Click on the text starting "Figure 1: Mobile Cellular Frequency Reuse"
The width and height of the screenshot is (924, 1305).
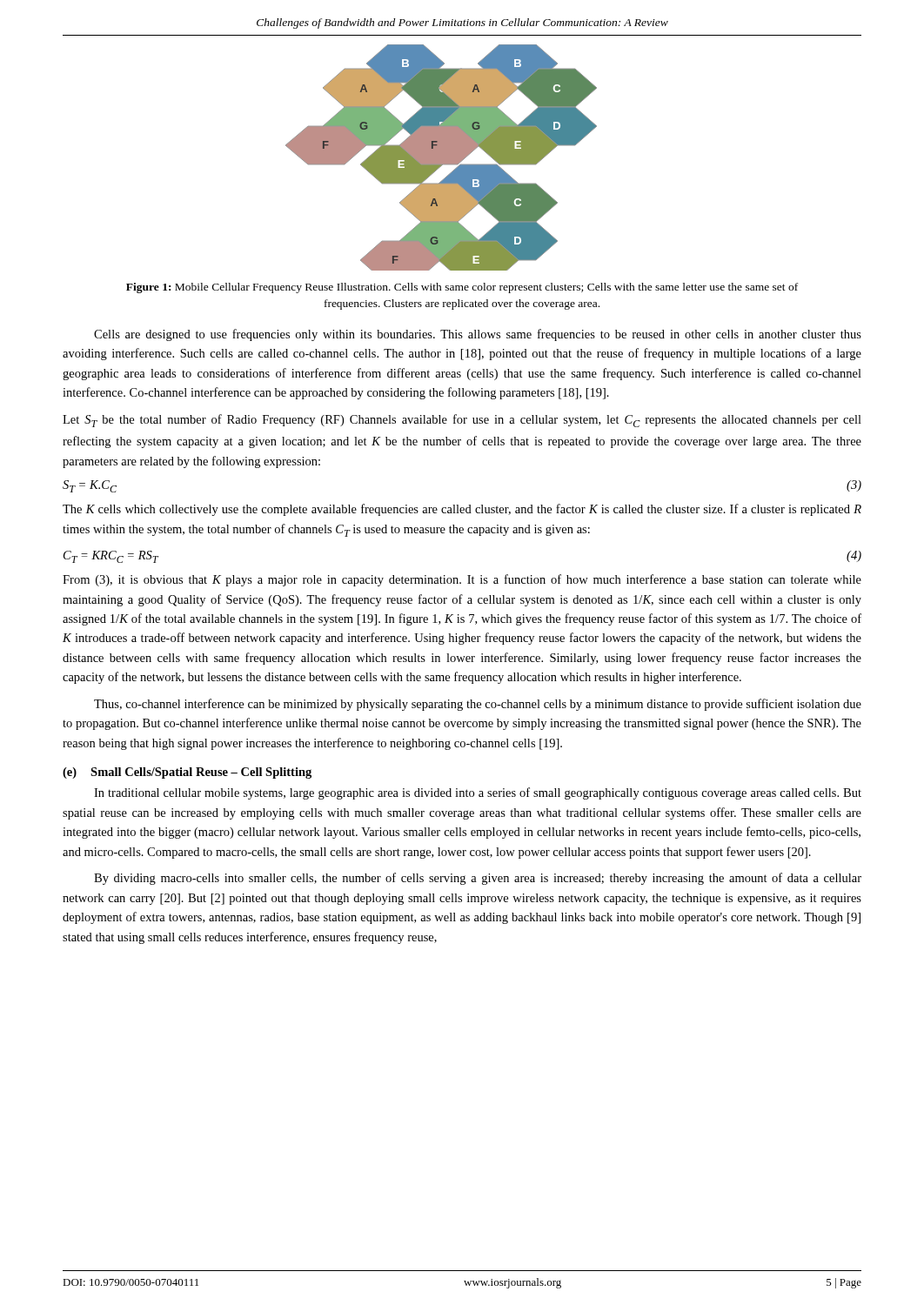(x=462, y=295)
